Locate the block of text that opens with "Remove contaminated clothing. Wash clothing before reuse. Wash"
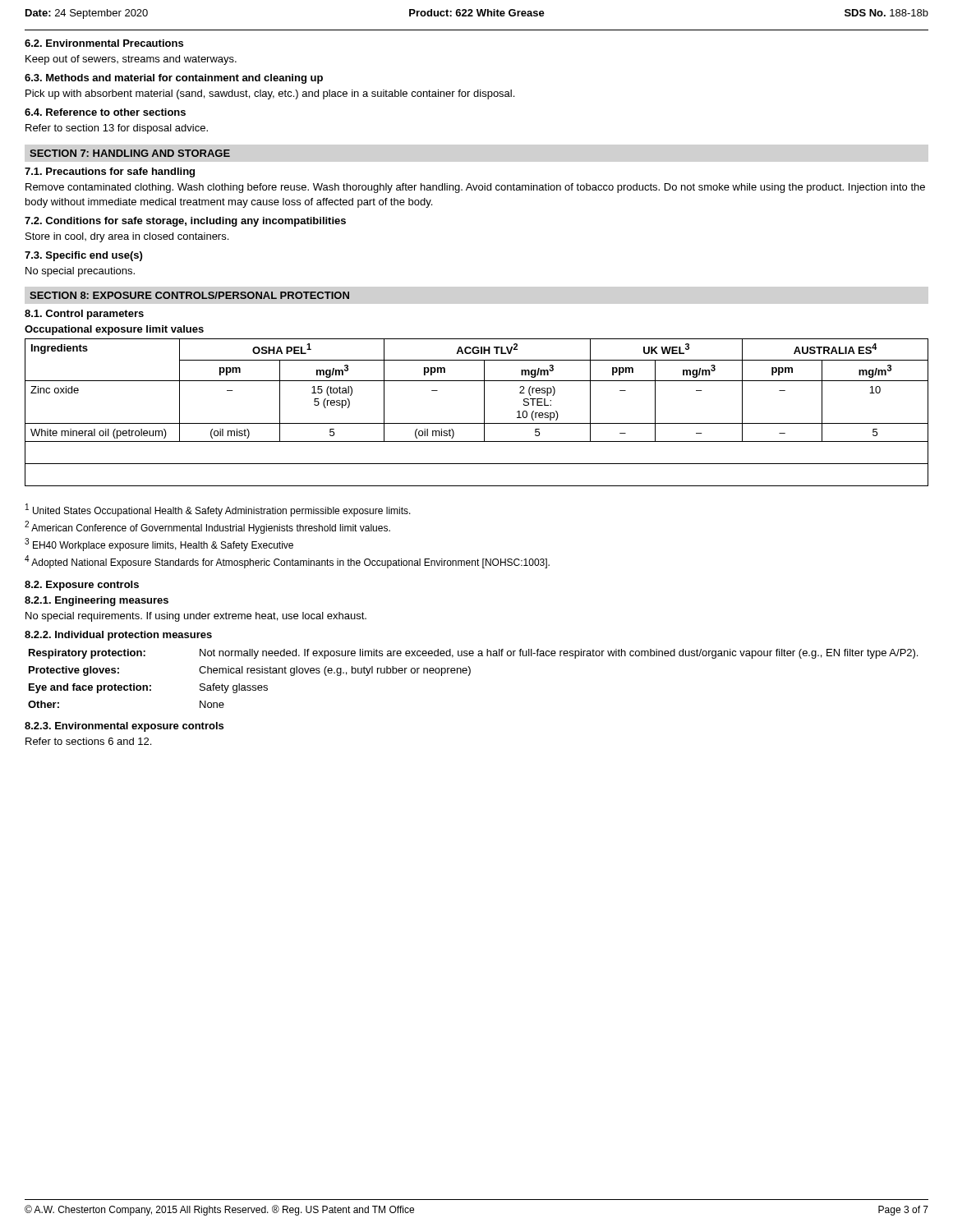Viewport: 953px width, 1232px height. (475, 194)
